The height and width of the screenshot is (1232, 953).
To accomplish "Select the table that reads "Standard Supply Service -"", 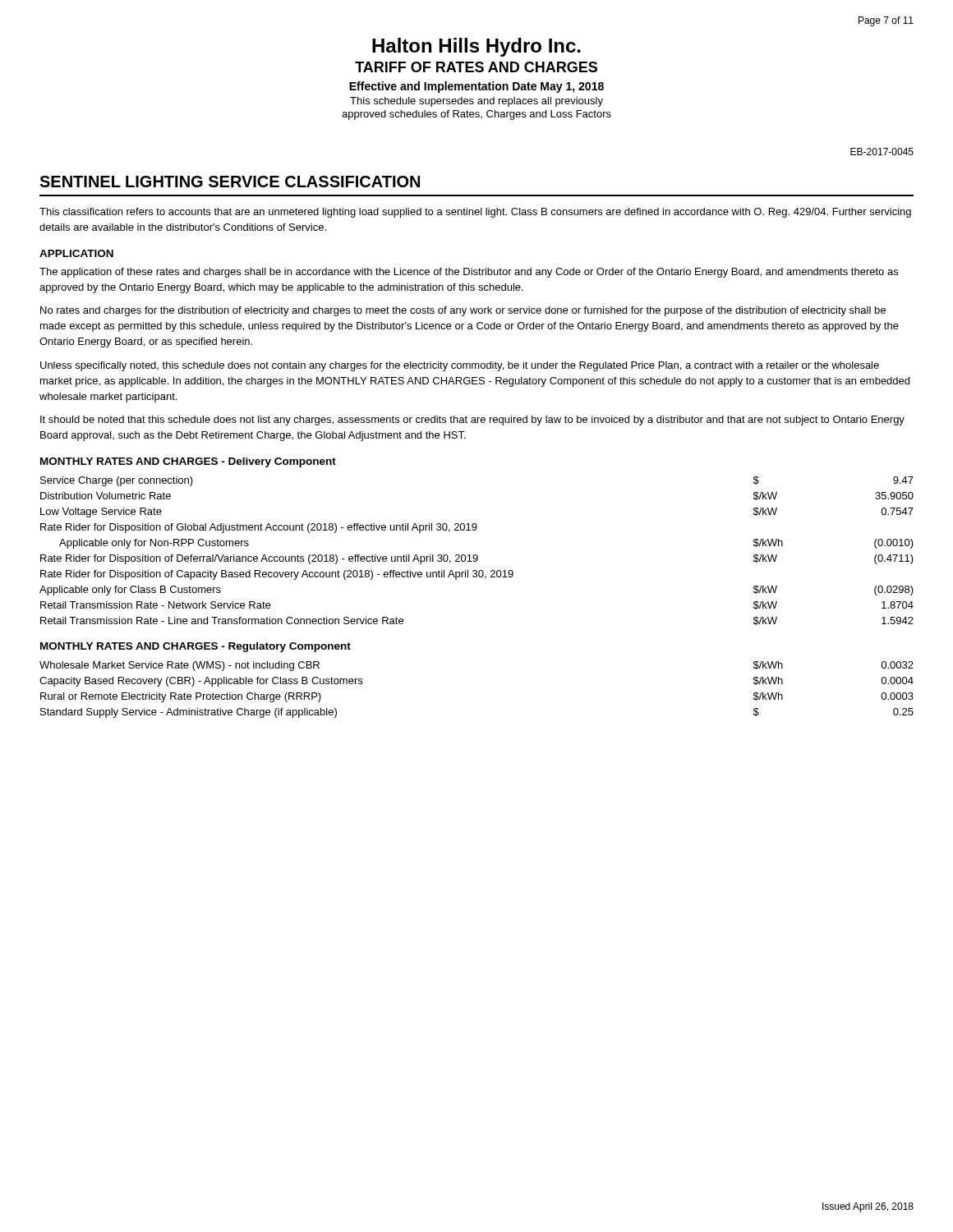I will click(476, 688).
